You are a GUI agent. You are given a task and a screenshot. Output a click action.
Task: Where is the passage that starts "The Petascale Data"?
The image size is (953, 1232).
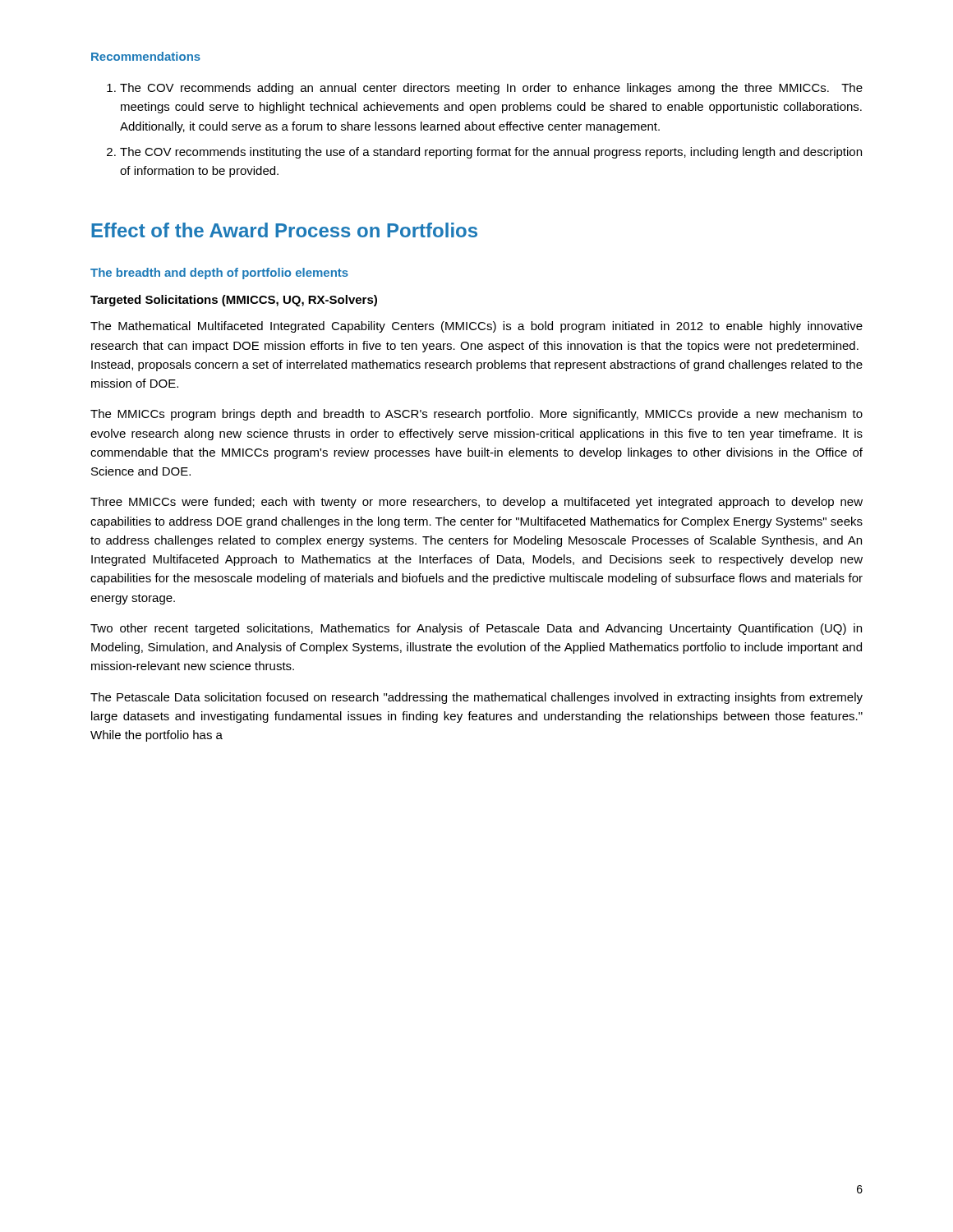pos(476,716)
